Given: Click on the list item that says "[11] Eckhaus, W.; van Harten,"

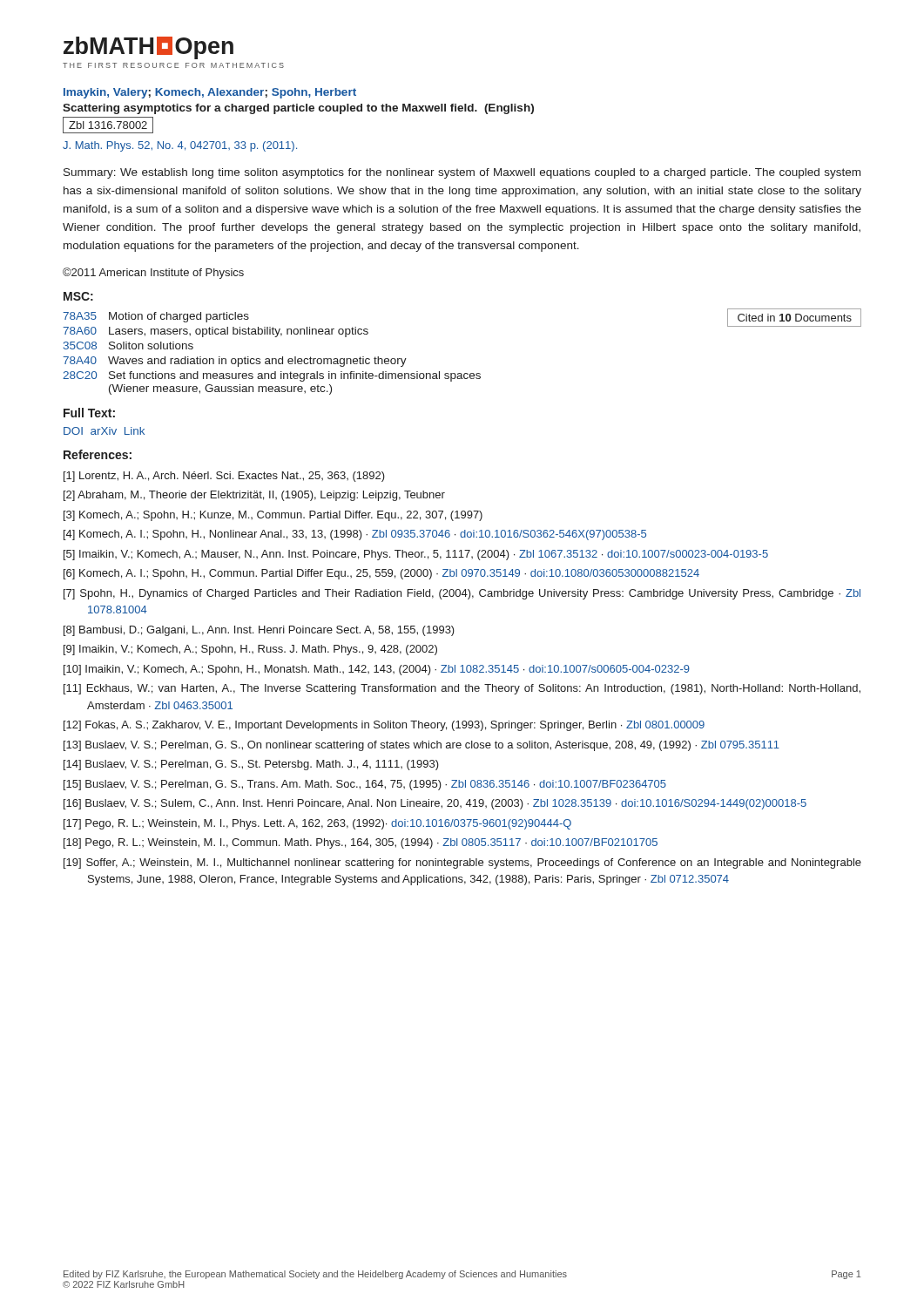Looking at the screenshot, I should [x=462, y=697].
